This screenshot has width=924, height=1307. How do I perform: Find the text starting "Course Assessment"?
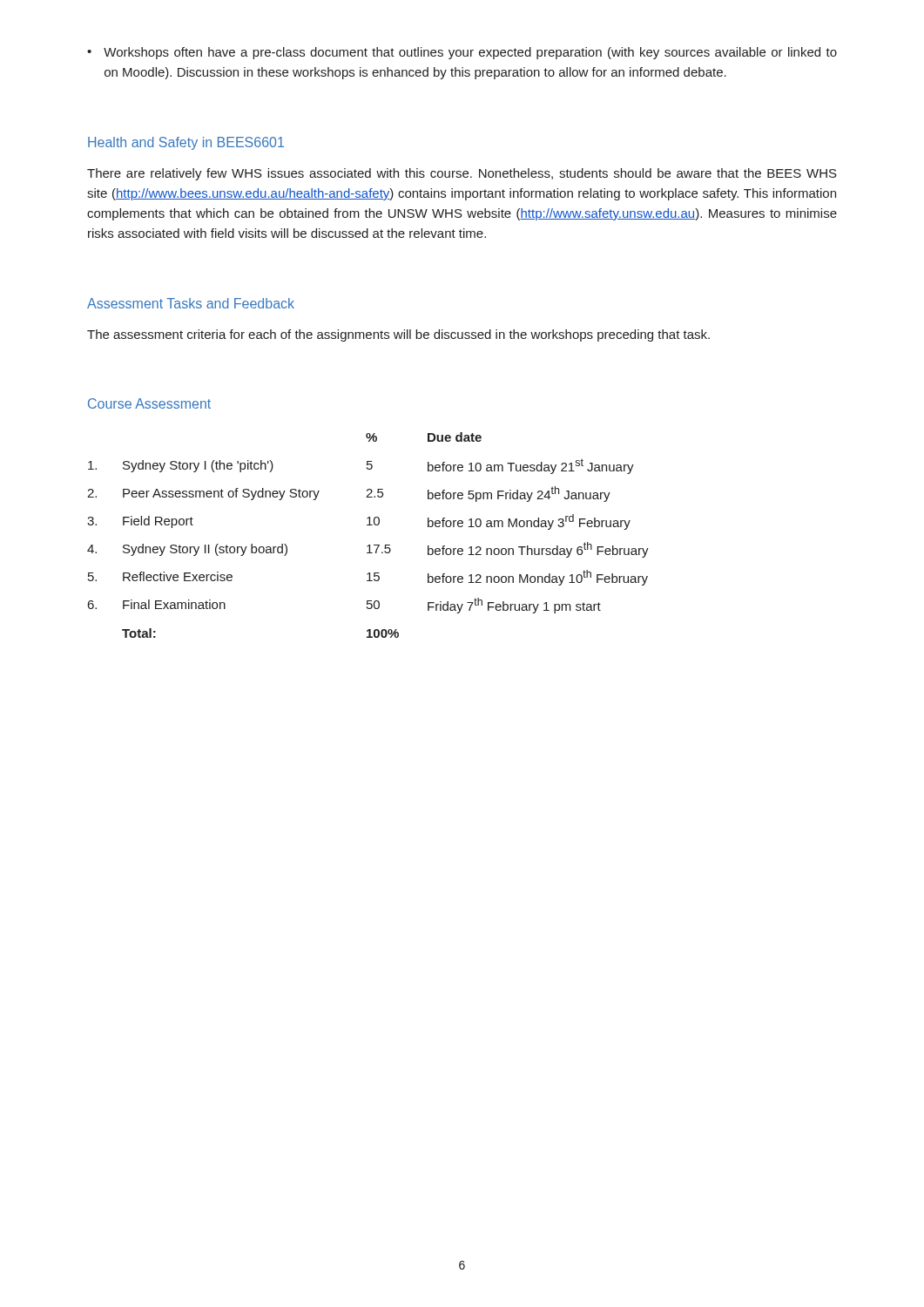149,404
